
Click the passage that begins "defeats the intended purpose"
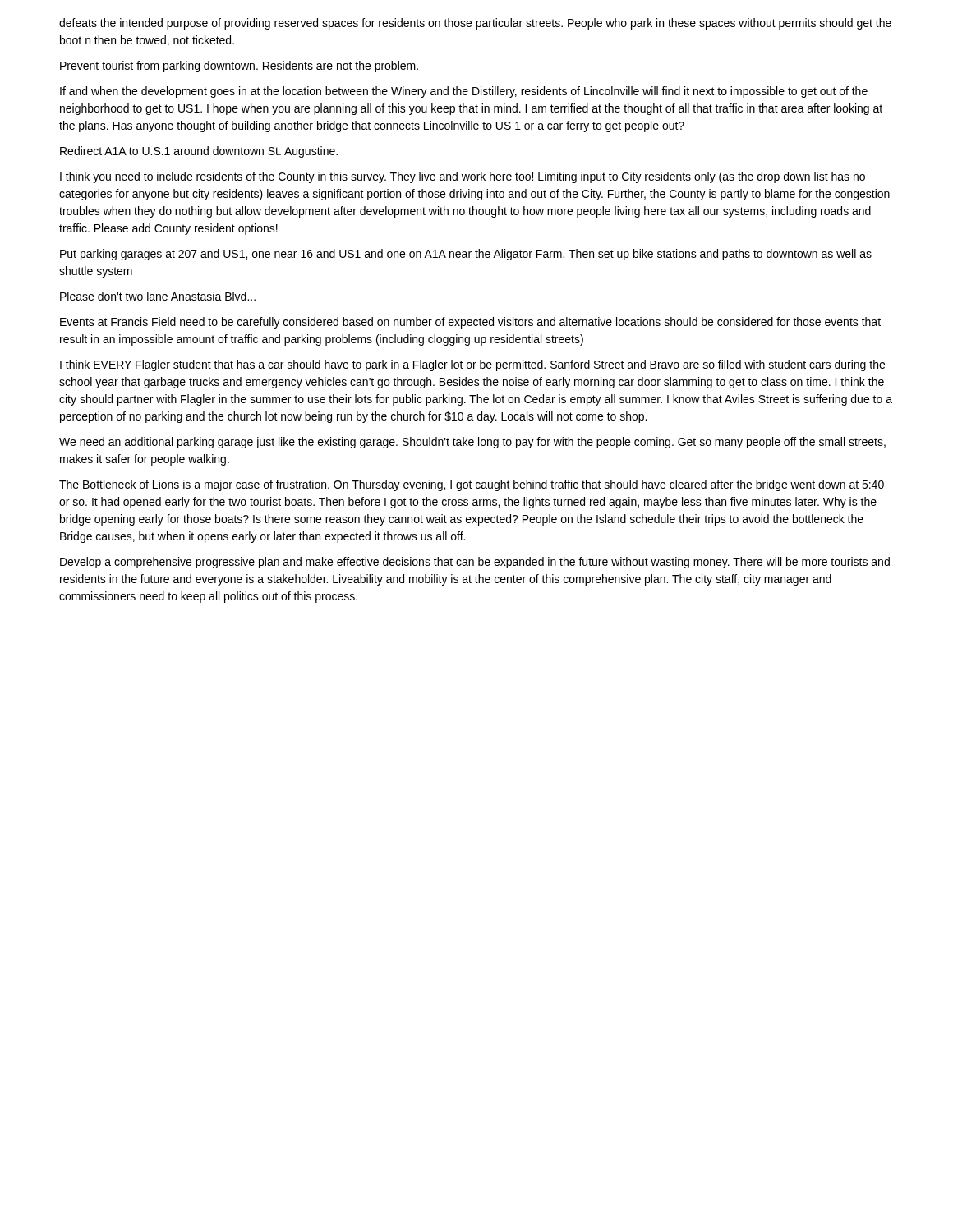click(475, 32)
